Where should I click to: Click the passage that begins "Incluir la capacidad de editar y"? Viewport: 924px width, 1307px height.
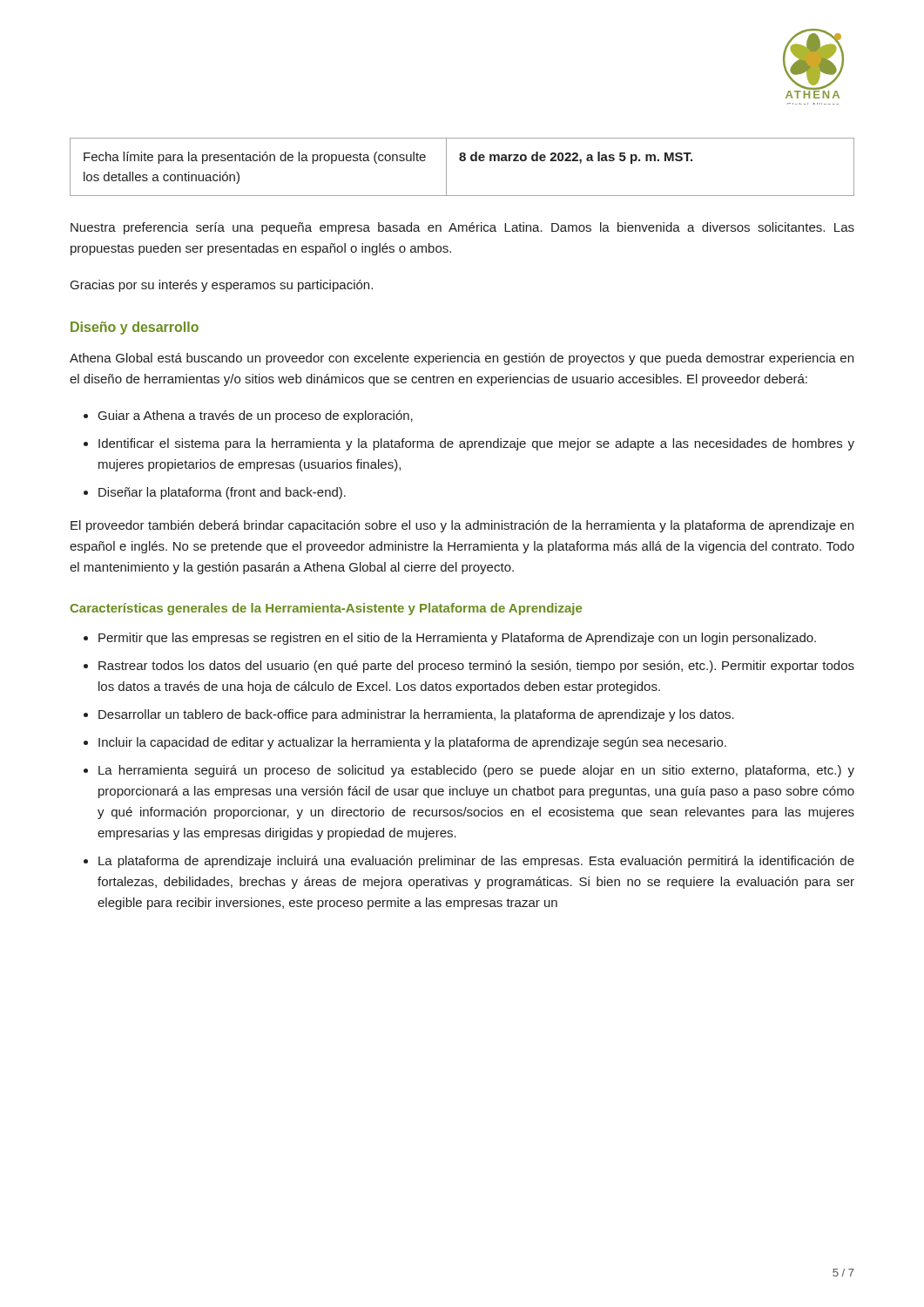point(412,742)
